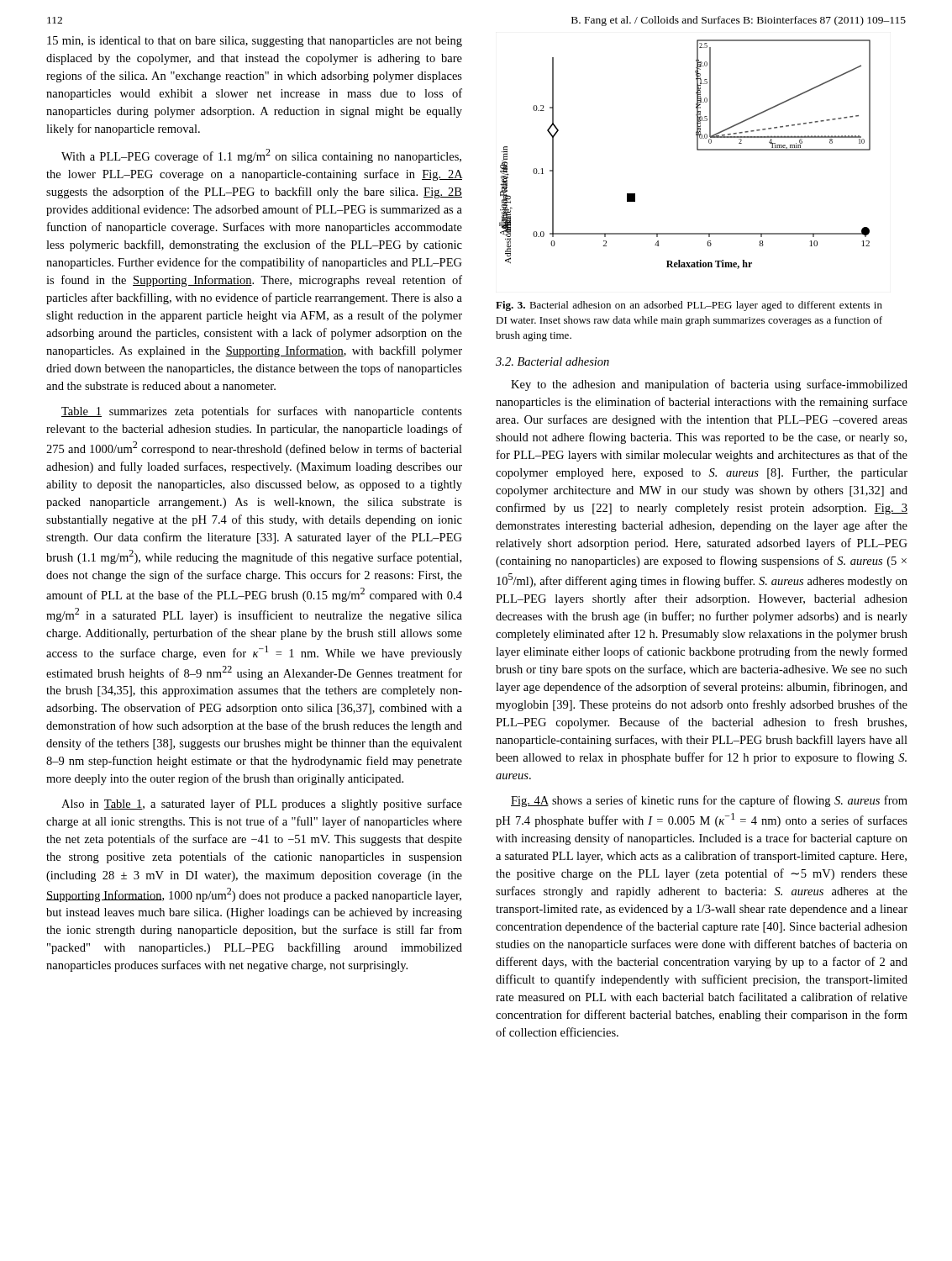Click on the block starting "With a PLL–PEG coverage of 1.1"

tap(254, 270)
